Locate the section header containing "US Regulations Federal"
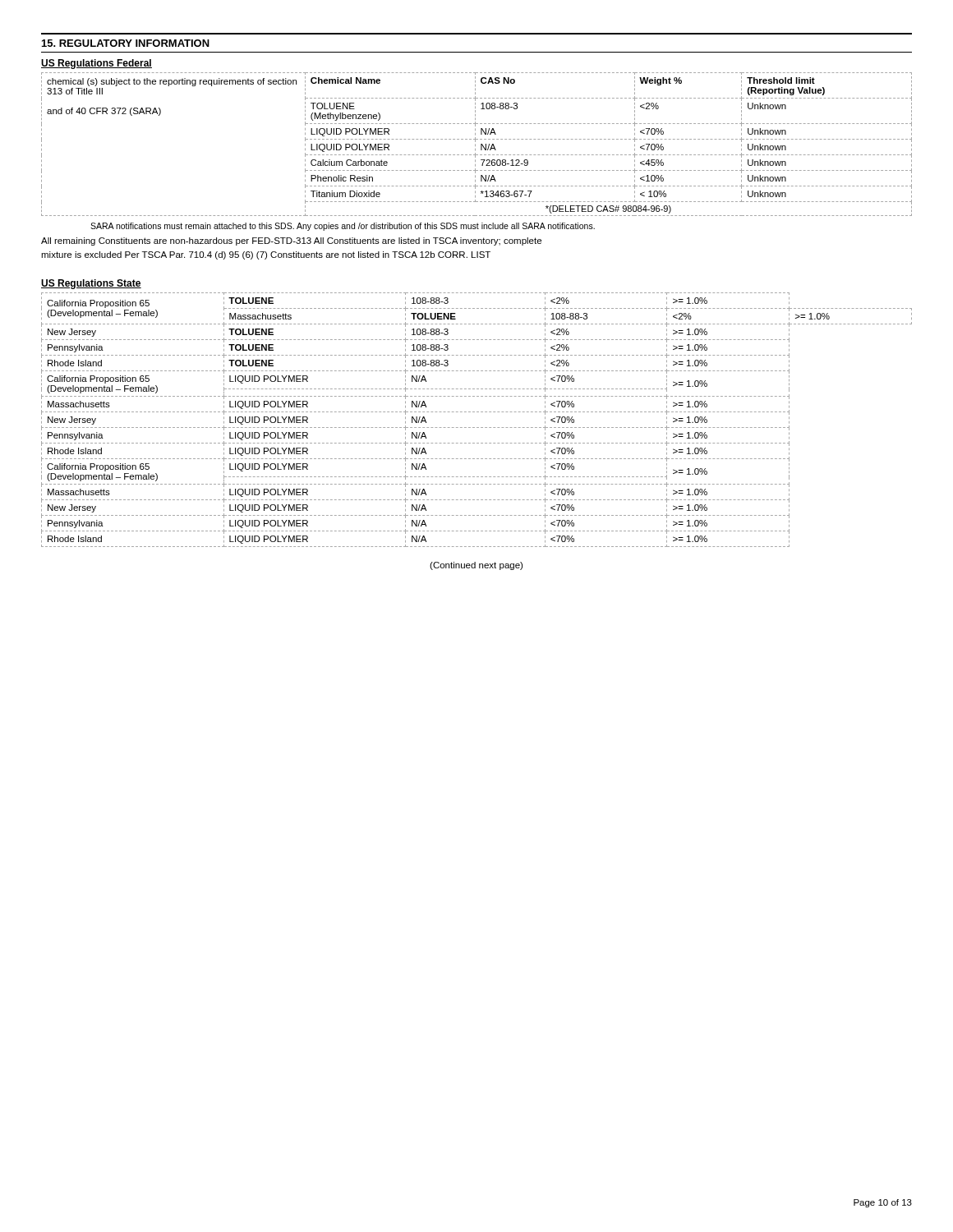This screenshot has width=953, height=1232. tap(96, 63)
